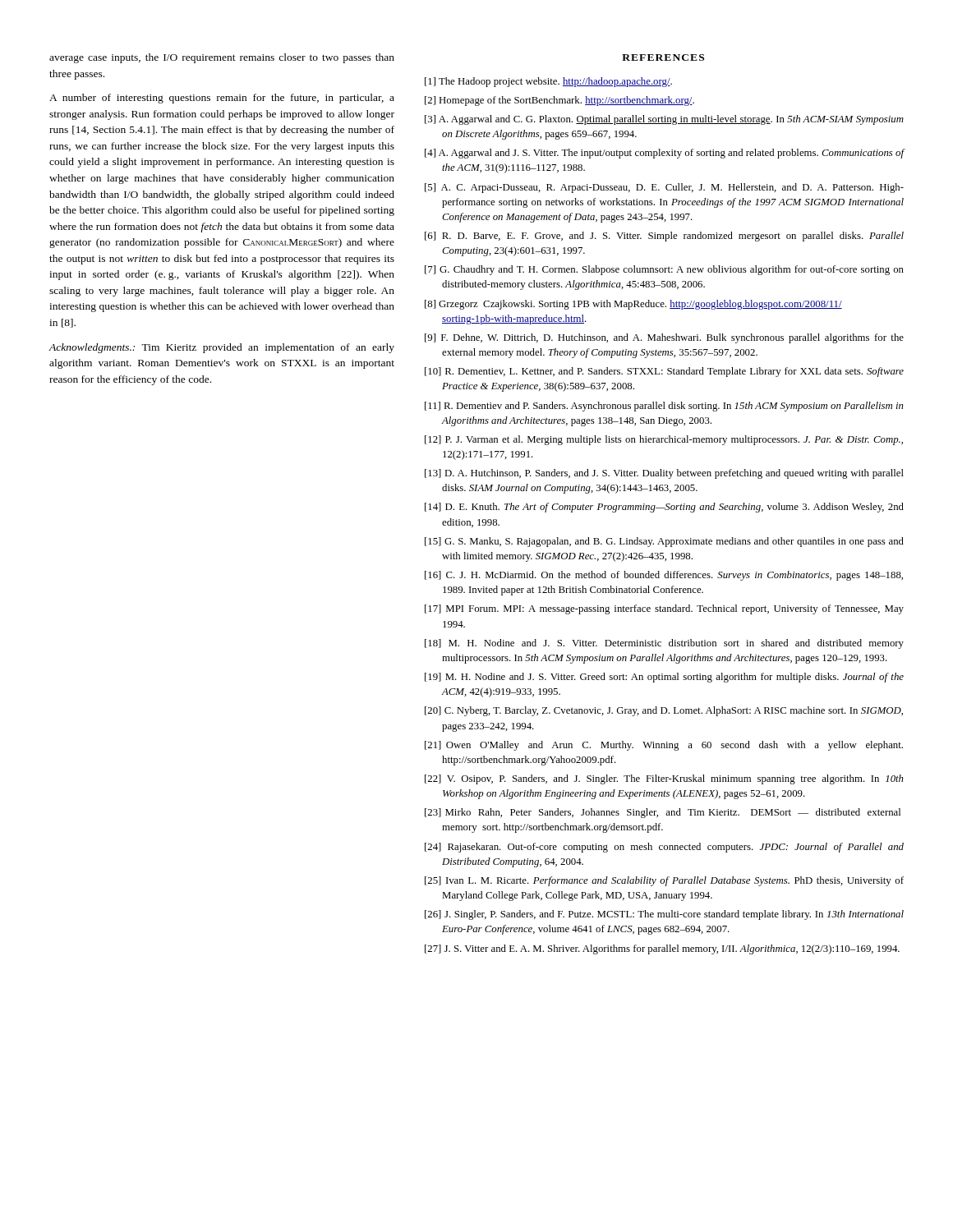Screen dimensions: 1232x953
Task: Click the passage that begins "[15] G. S."
Action: click(664, 549)
